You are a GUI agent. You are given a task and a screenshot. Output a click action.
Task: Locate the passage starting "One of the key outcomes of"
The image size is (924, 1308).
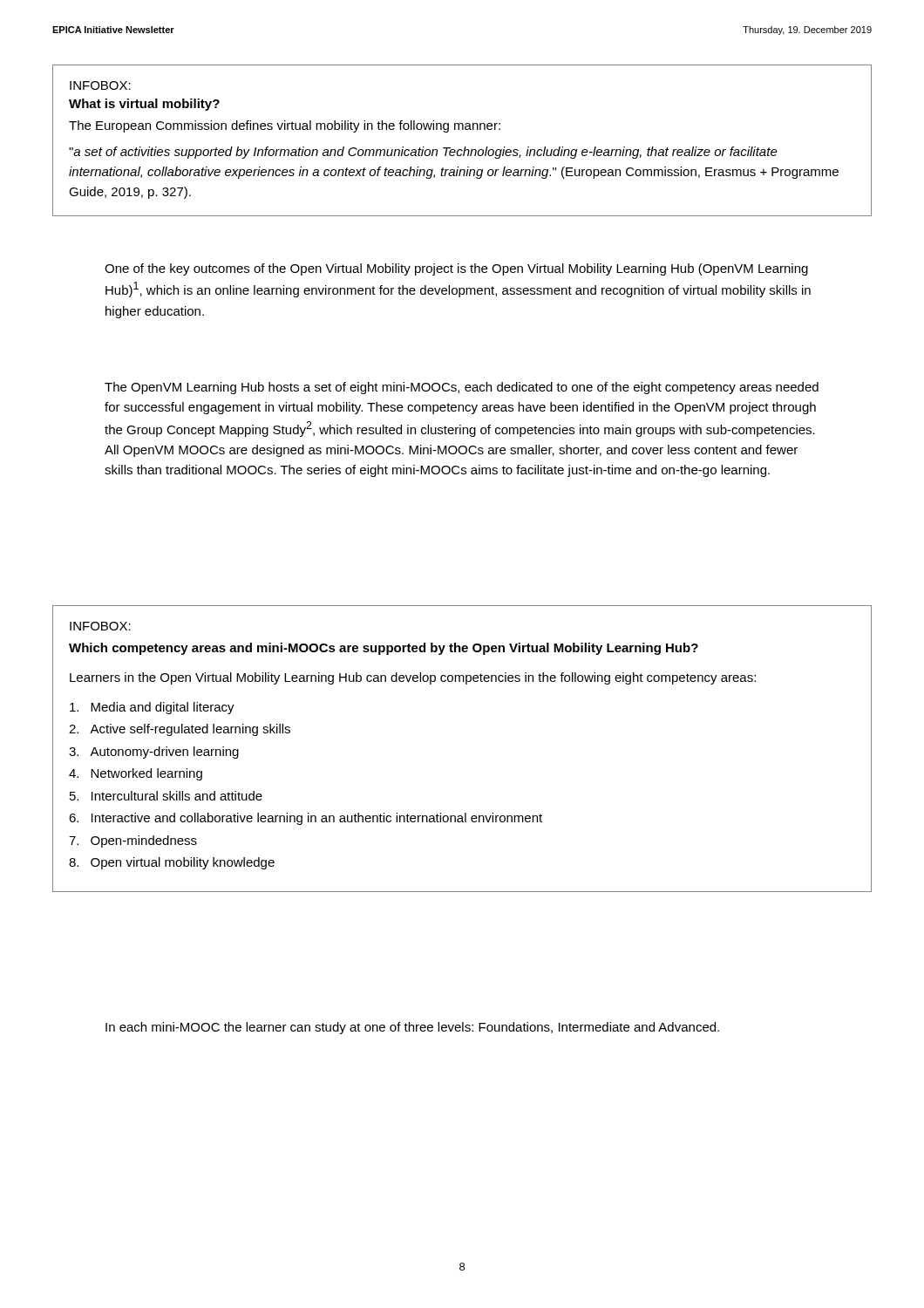(458, 289)
